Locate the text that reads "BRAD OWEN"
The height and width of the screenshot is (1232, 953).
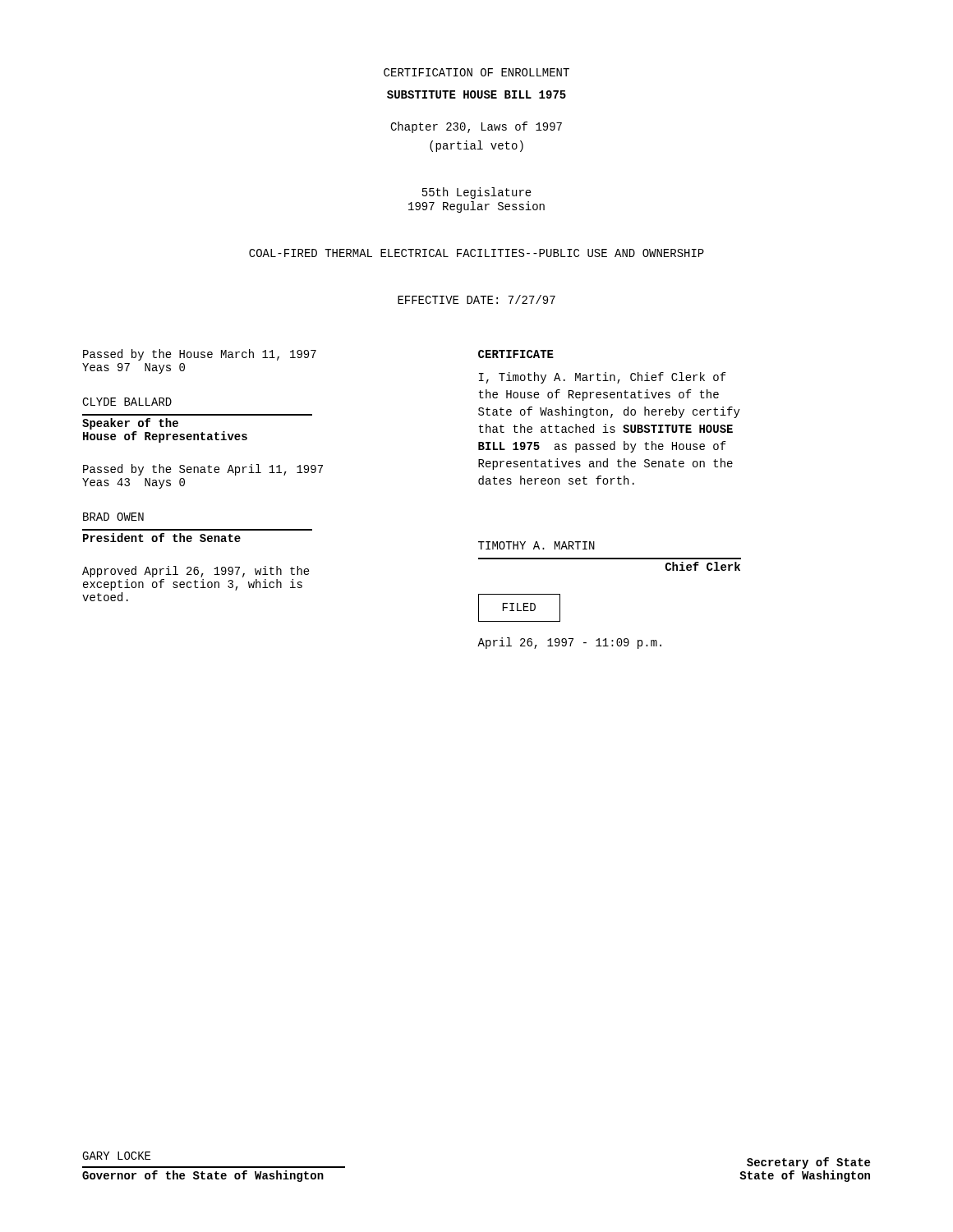click(113, 517)
